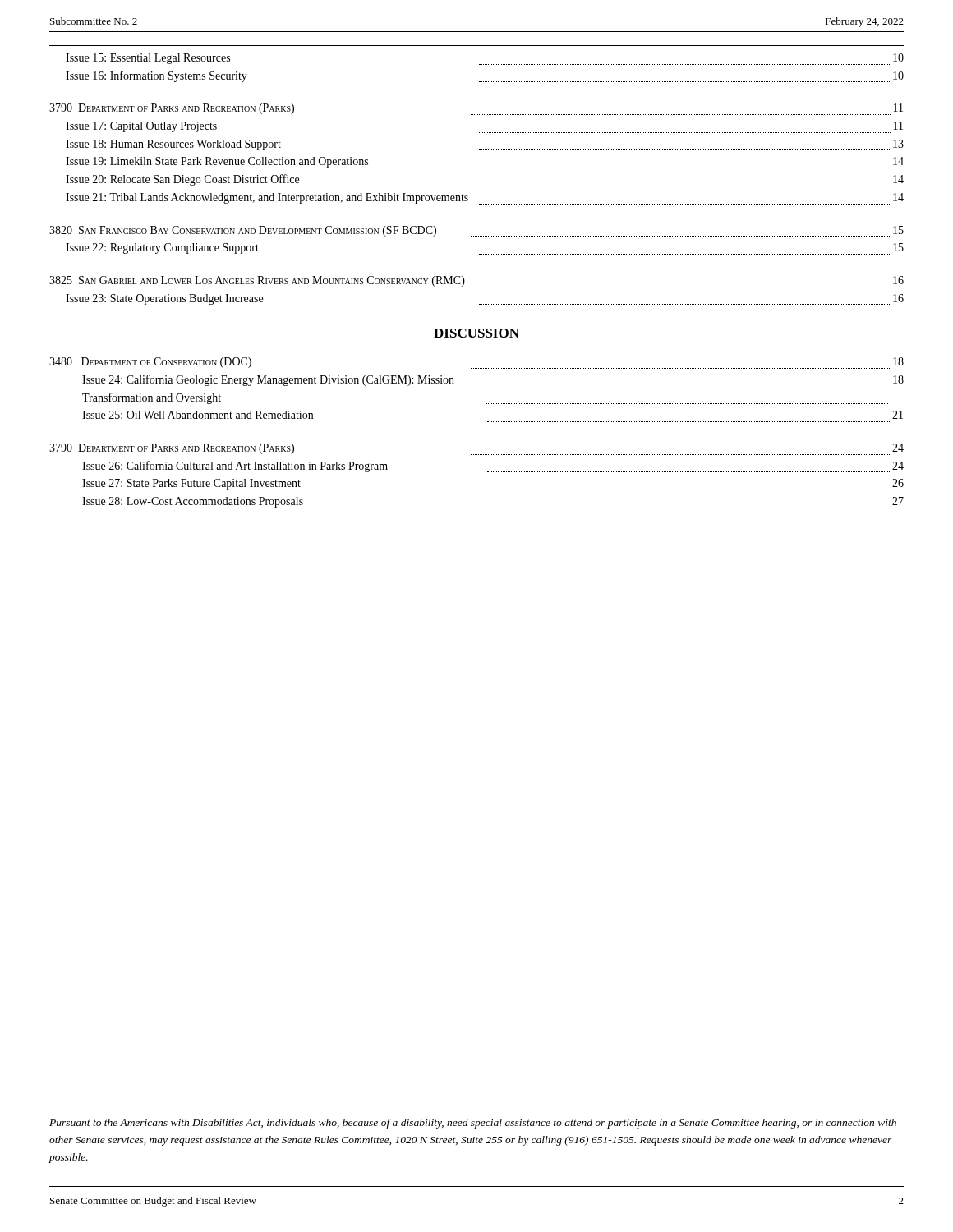Image resolution: width=953 pixels, height=1232 pixels.
Task: Select the list item containing "Issue 16: Information"
Action: [485, 76]
